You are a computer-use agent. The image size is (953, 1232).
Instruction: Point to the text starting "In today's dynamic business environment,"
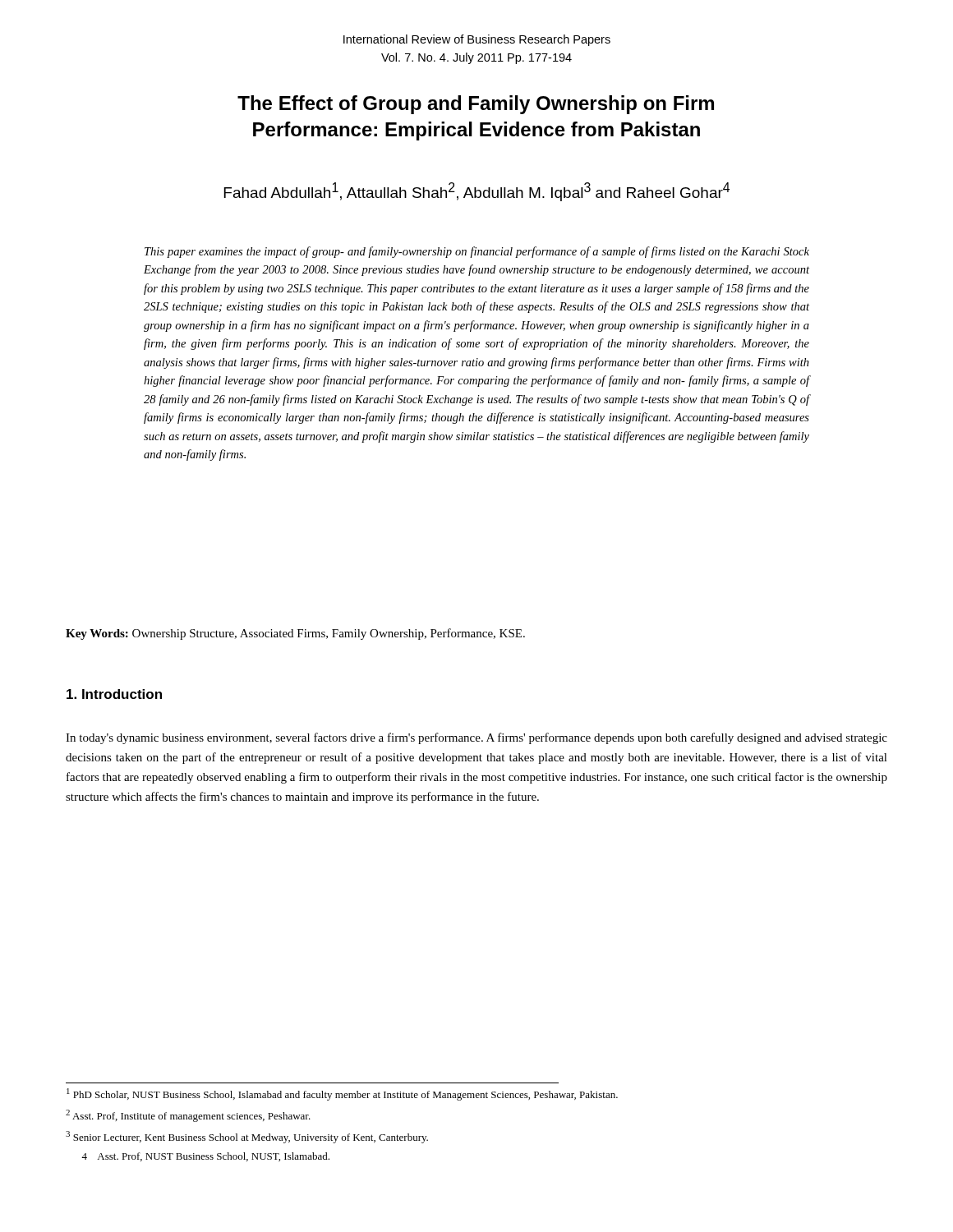point(476,767)
